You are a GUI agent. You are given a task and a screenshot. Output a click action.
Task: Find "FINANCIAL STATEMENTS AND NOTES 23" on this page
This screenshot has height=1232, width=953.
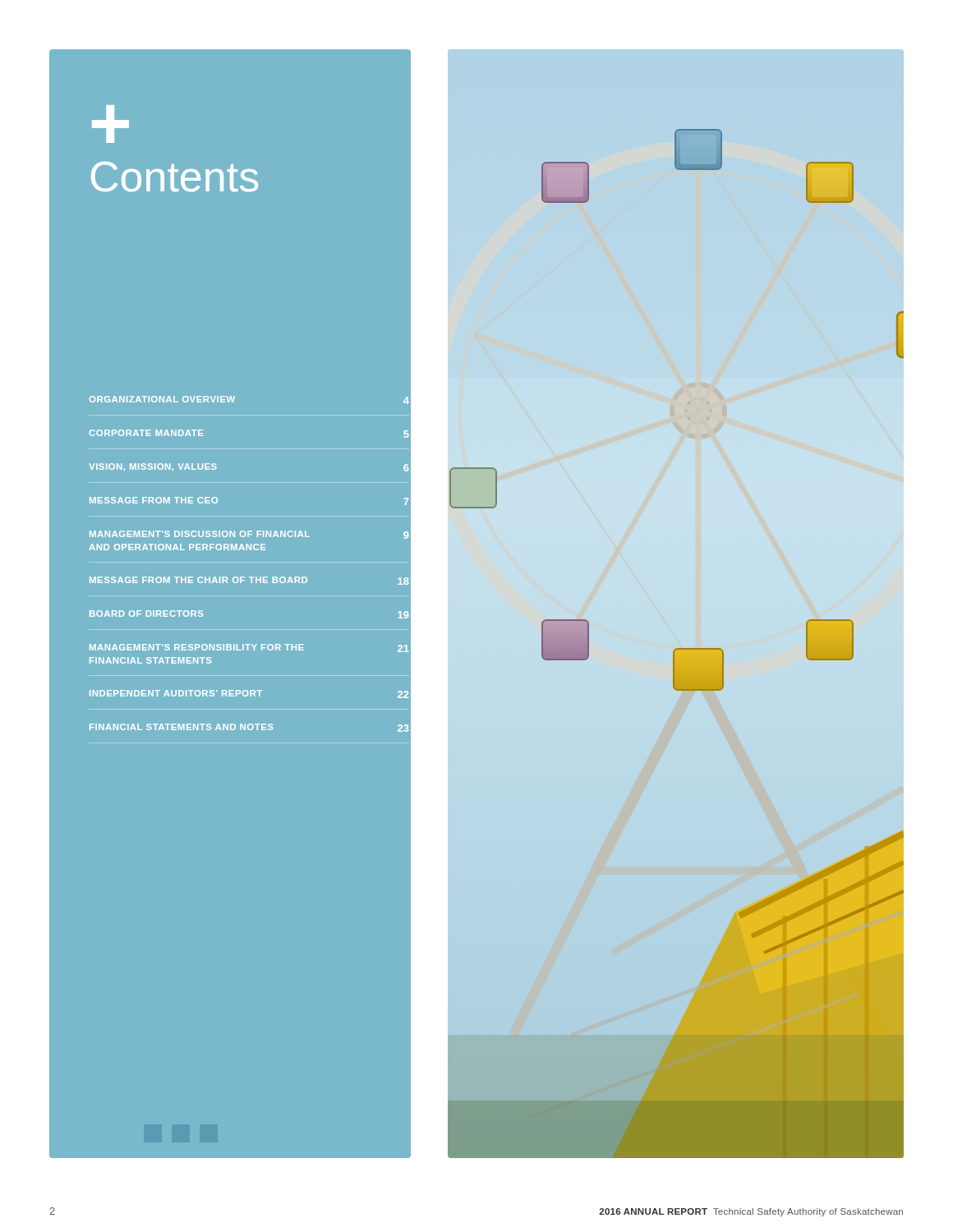tap(249, 728)
